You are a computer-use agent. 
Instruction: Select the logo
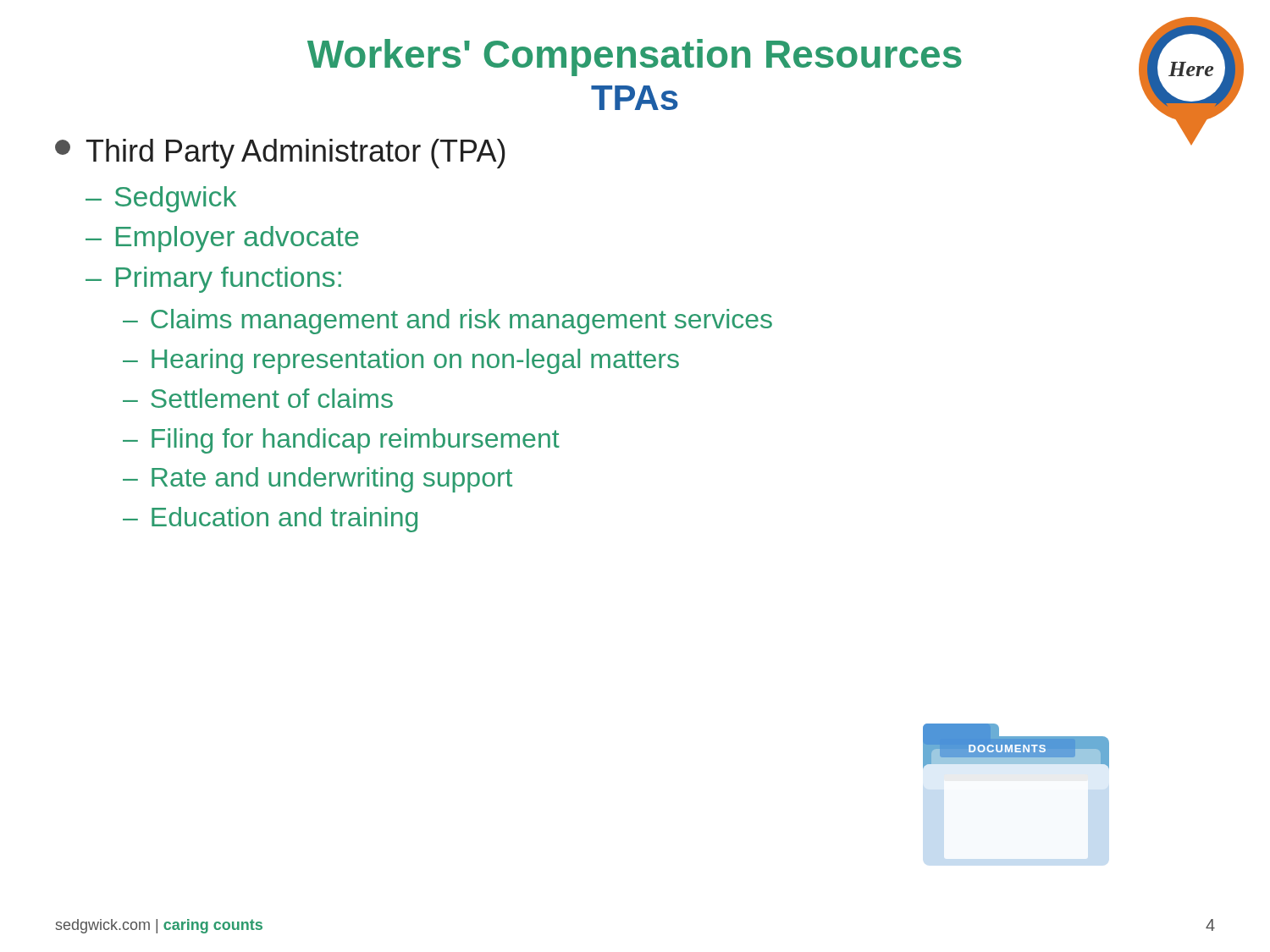pyautogui.click(x=1191, y=78)
